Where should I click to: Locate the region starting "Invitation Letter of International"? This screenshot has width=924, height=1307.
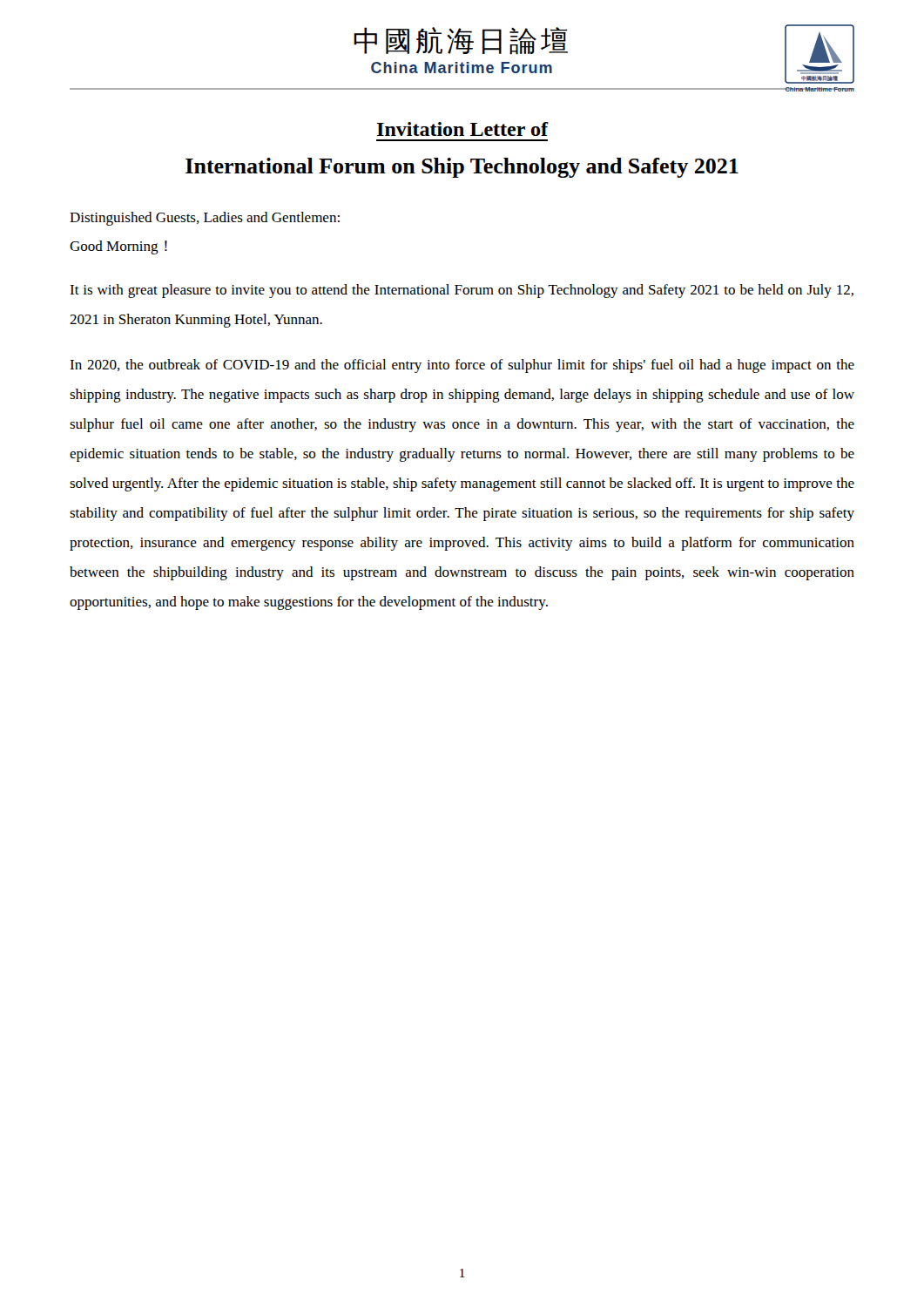[462, 149]
